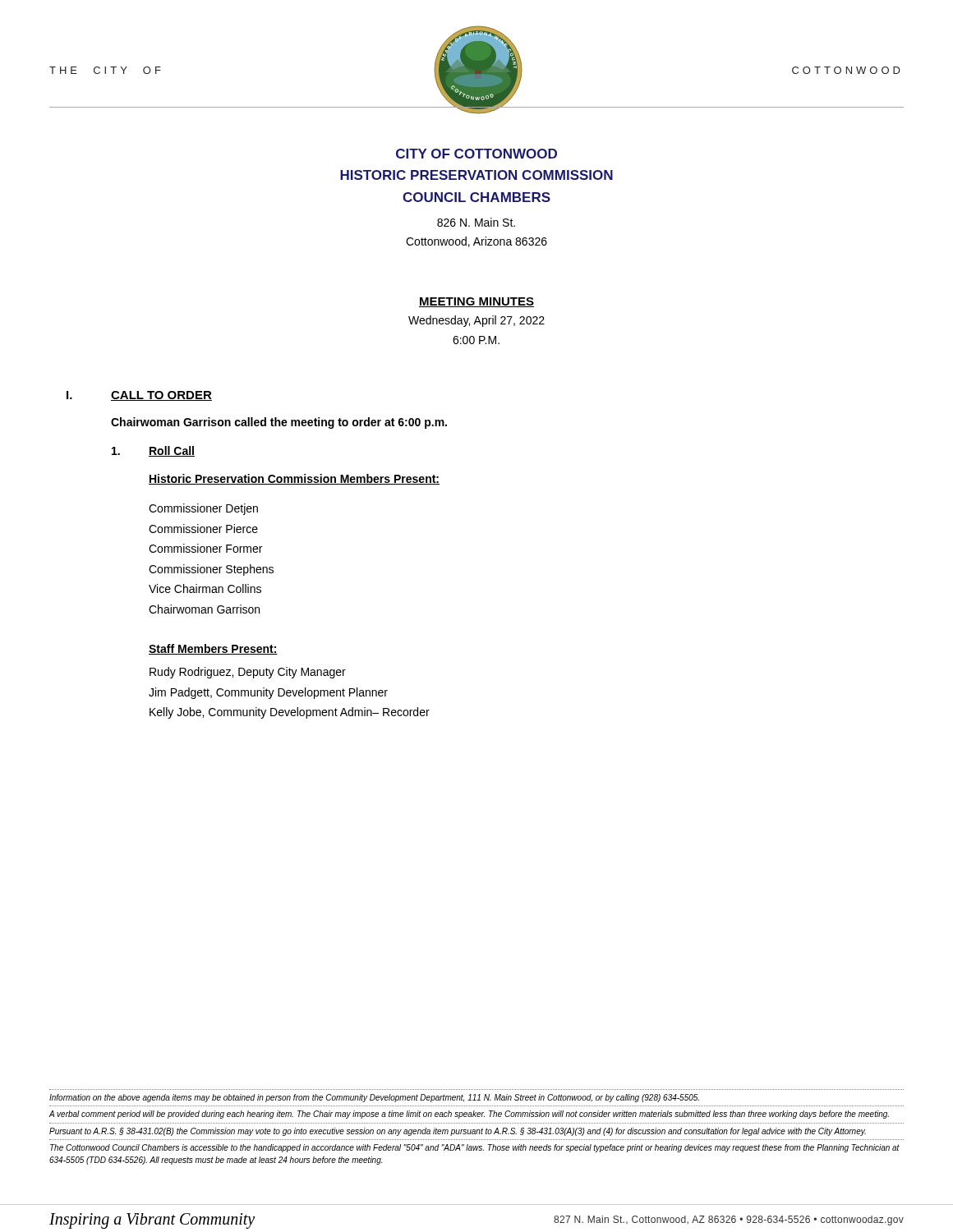Where does it say "Rudy Rodriguez, Deputy City Manager"?
The width and height of the screenshot is (953, 1232).
coord(247,672)
